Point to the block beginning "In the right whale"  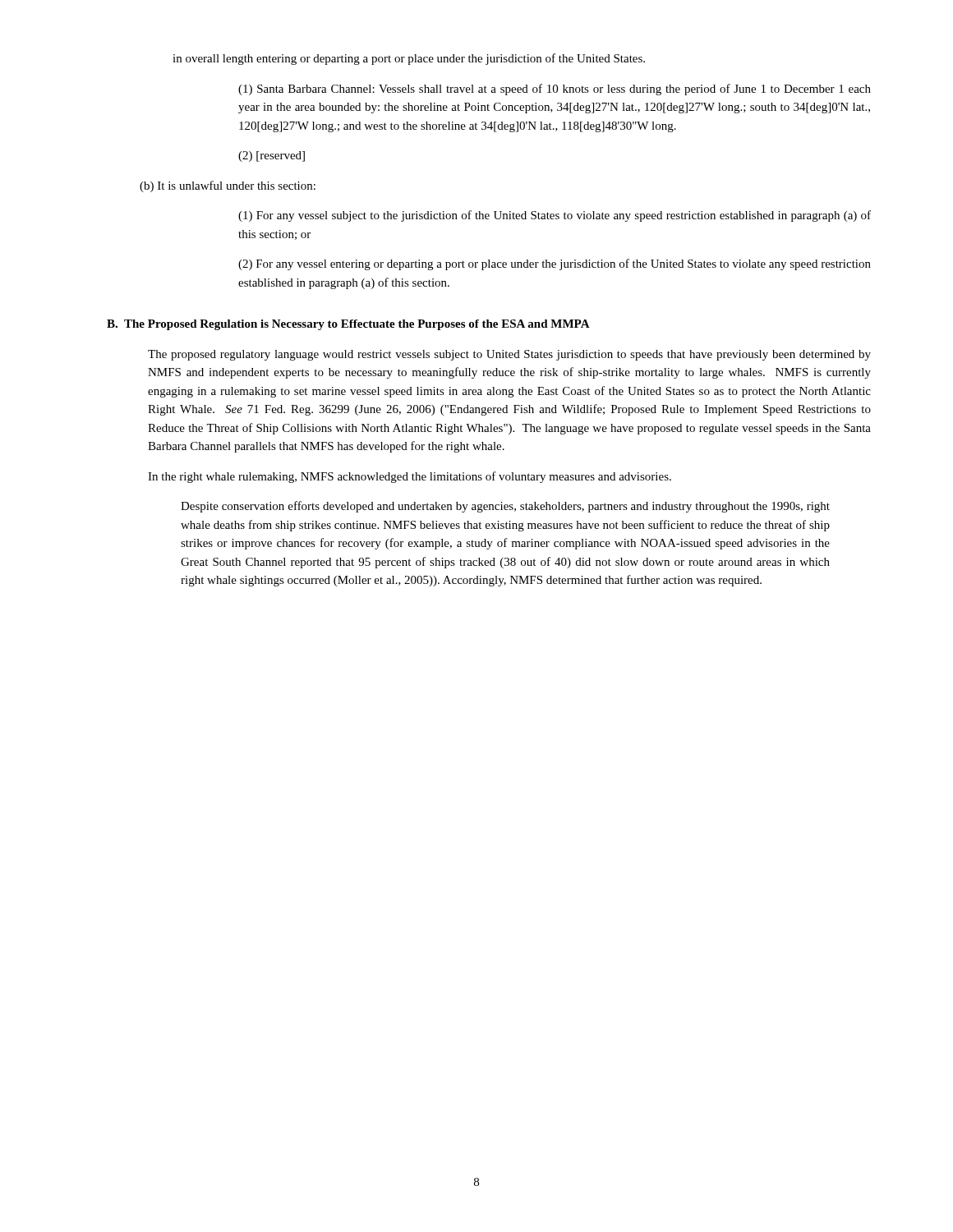(410, 476)
